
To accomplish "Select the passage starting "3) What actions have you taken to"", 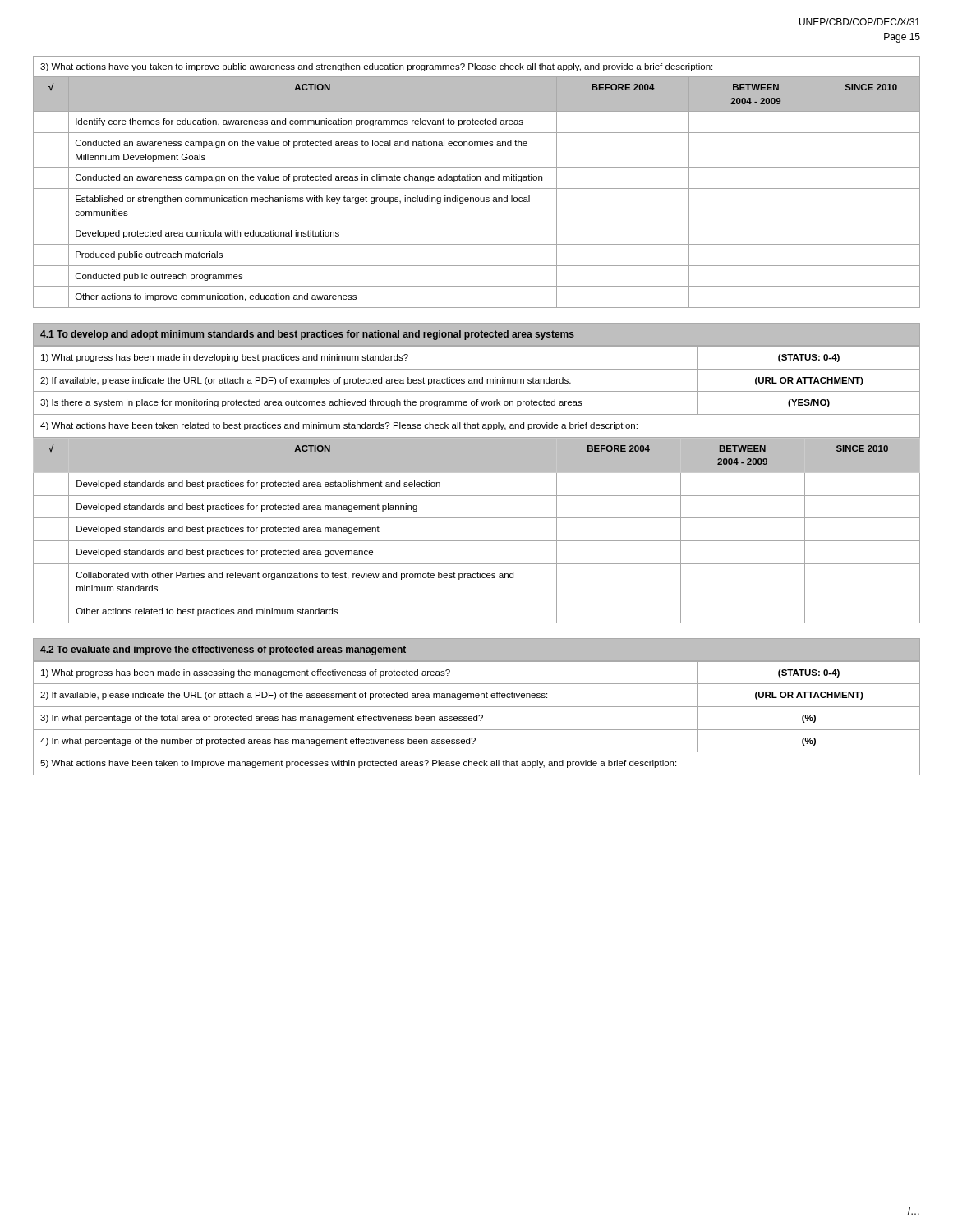I will click(x=377, y=67).
